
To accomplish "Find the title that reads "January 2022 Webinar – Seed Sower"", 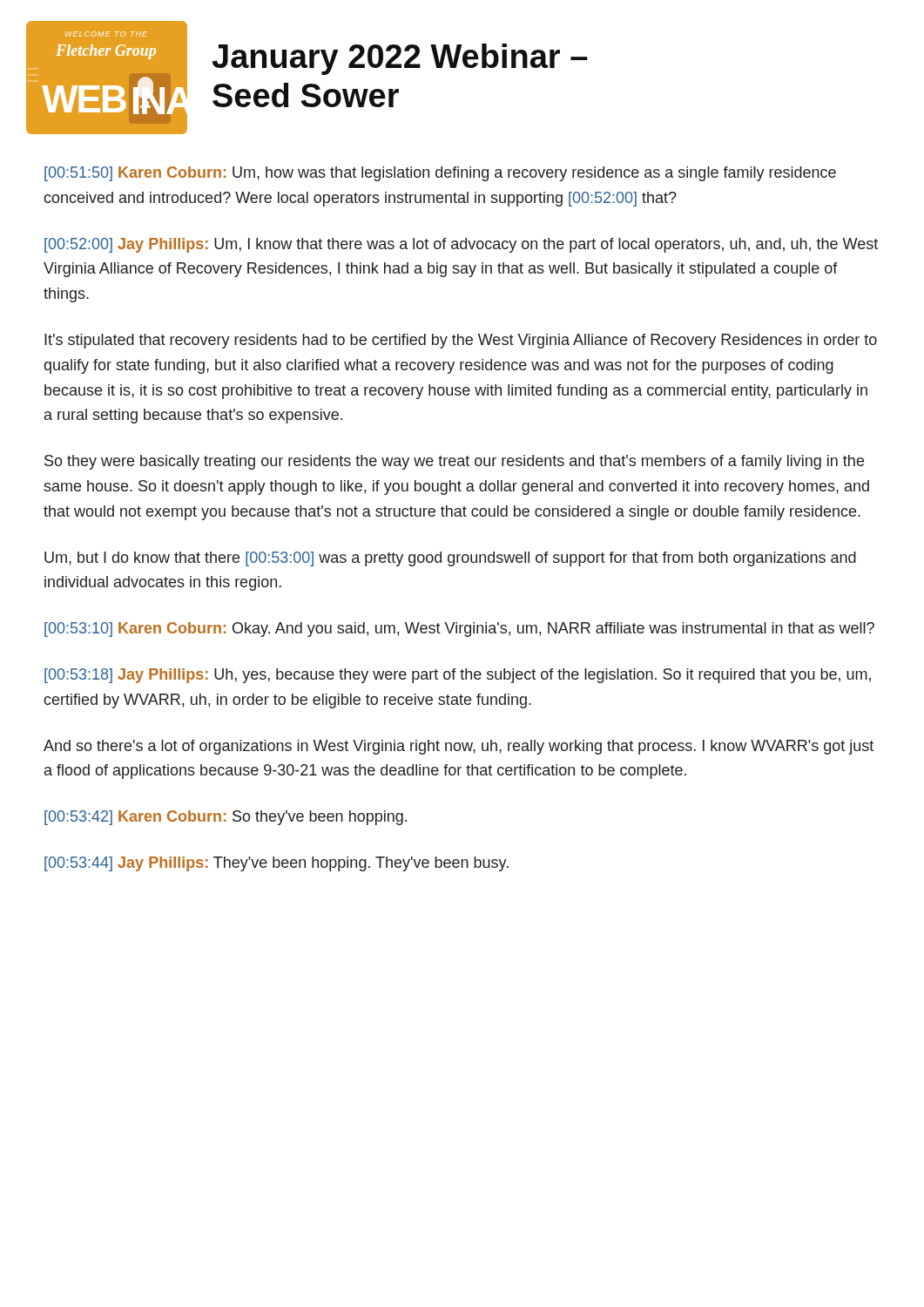I will pos(400,78).
